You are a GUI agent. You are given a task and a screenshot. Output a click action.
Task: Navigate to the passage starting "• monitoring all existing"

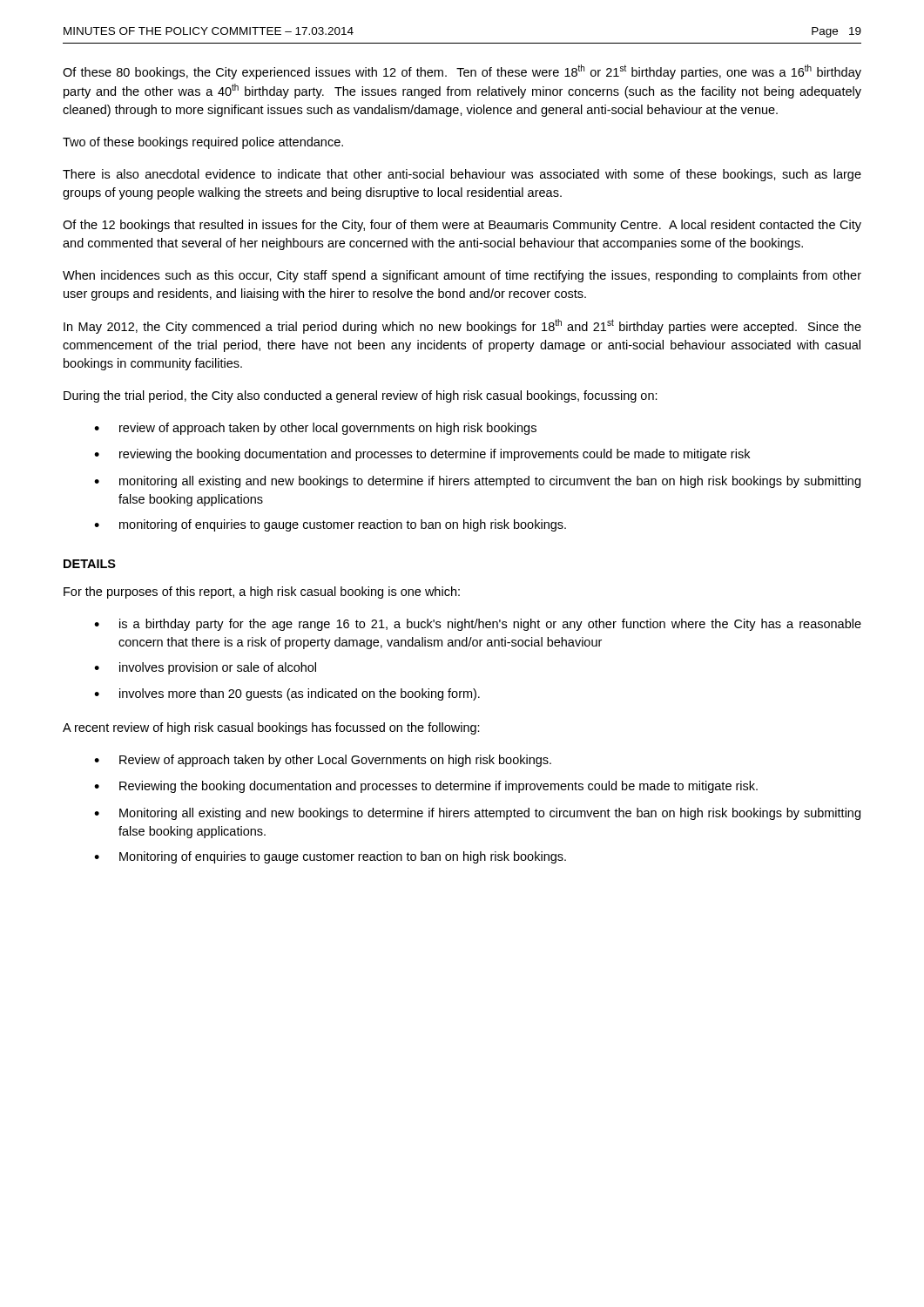[478, 491]
